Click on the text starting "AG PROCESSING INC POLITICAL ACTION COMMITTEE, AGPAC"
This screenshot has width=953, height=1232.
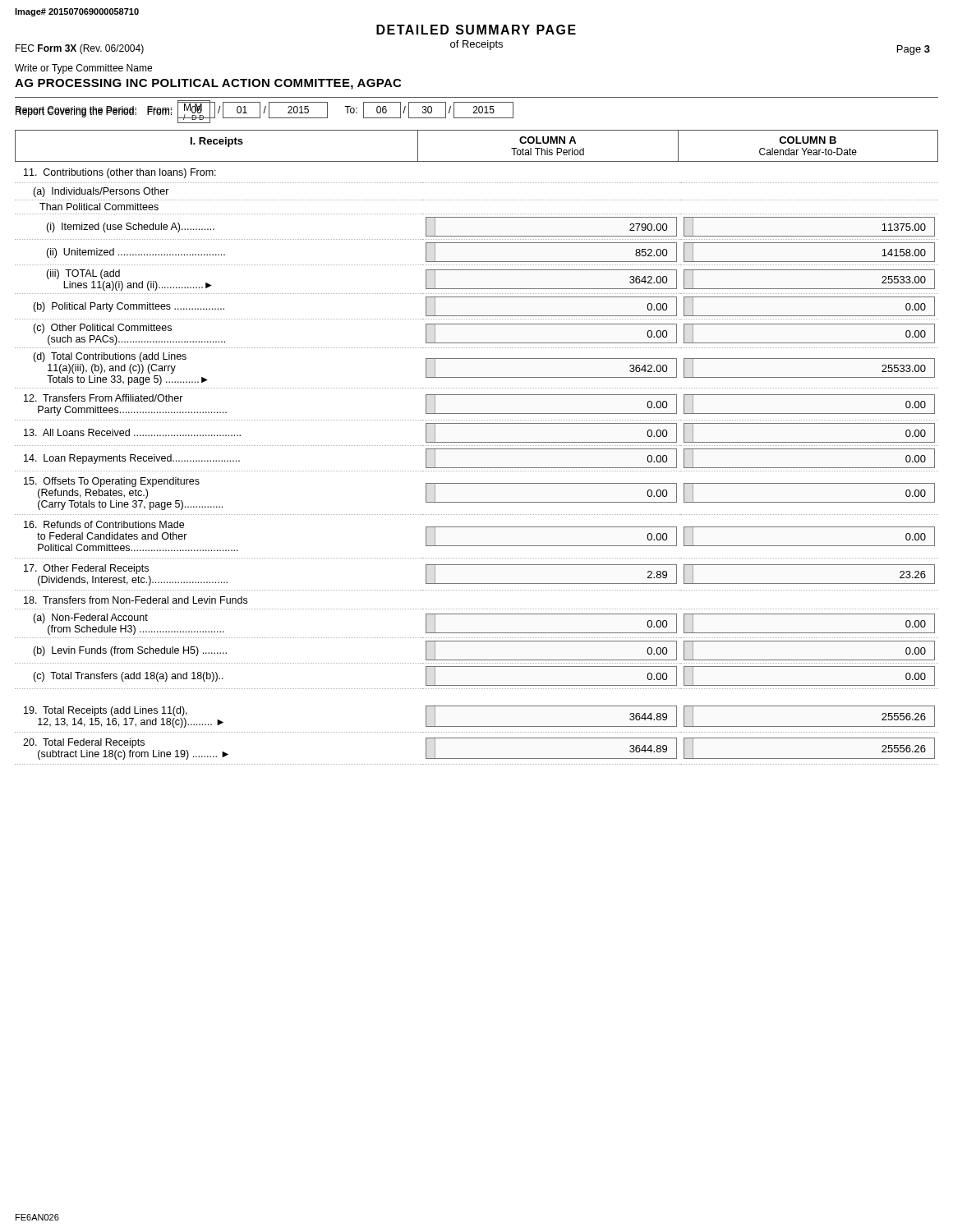pos(208,83)
